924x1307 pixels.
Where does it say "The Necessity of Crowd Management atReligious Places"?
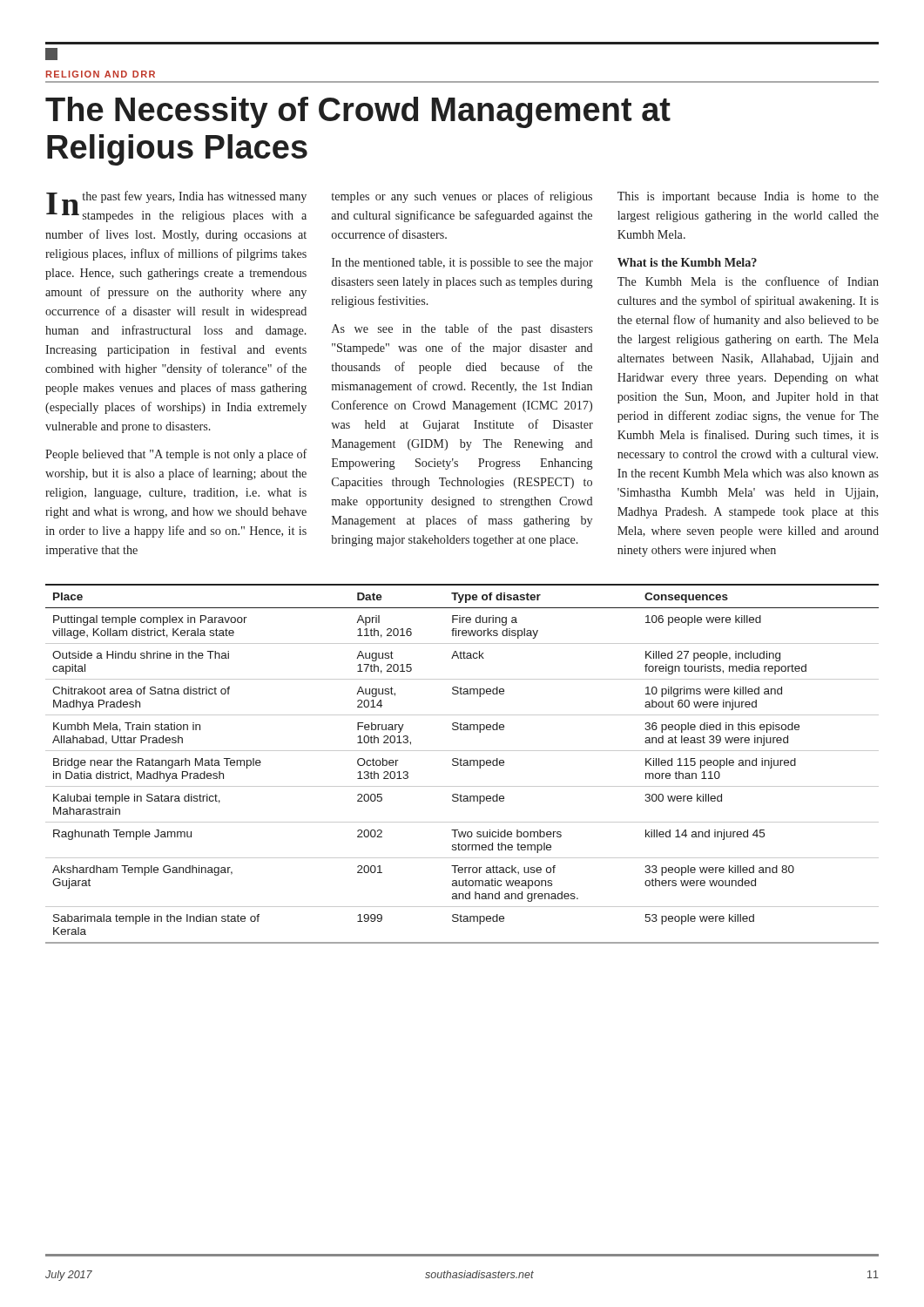pos(462,129)
